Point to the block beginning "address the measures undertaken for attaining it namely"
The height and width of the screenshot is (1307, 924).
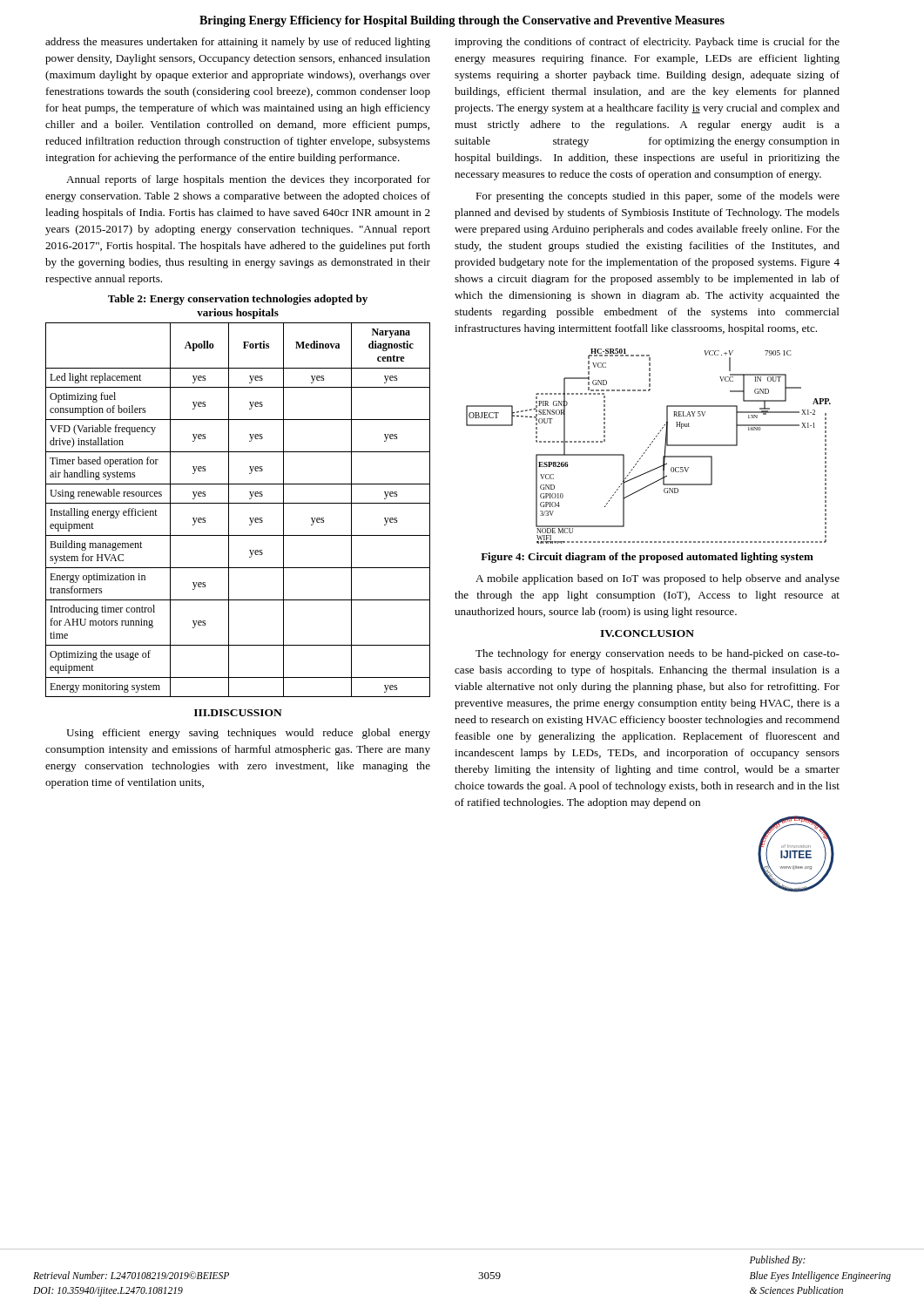pyautogui.click(x=238, y=99)
